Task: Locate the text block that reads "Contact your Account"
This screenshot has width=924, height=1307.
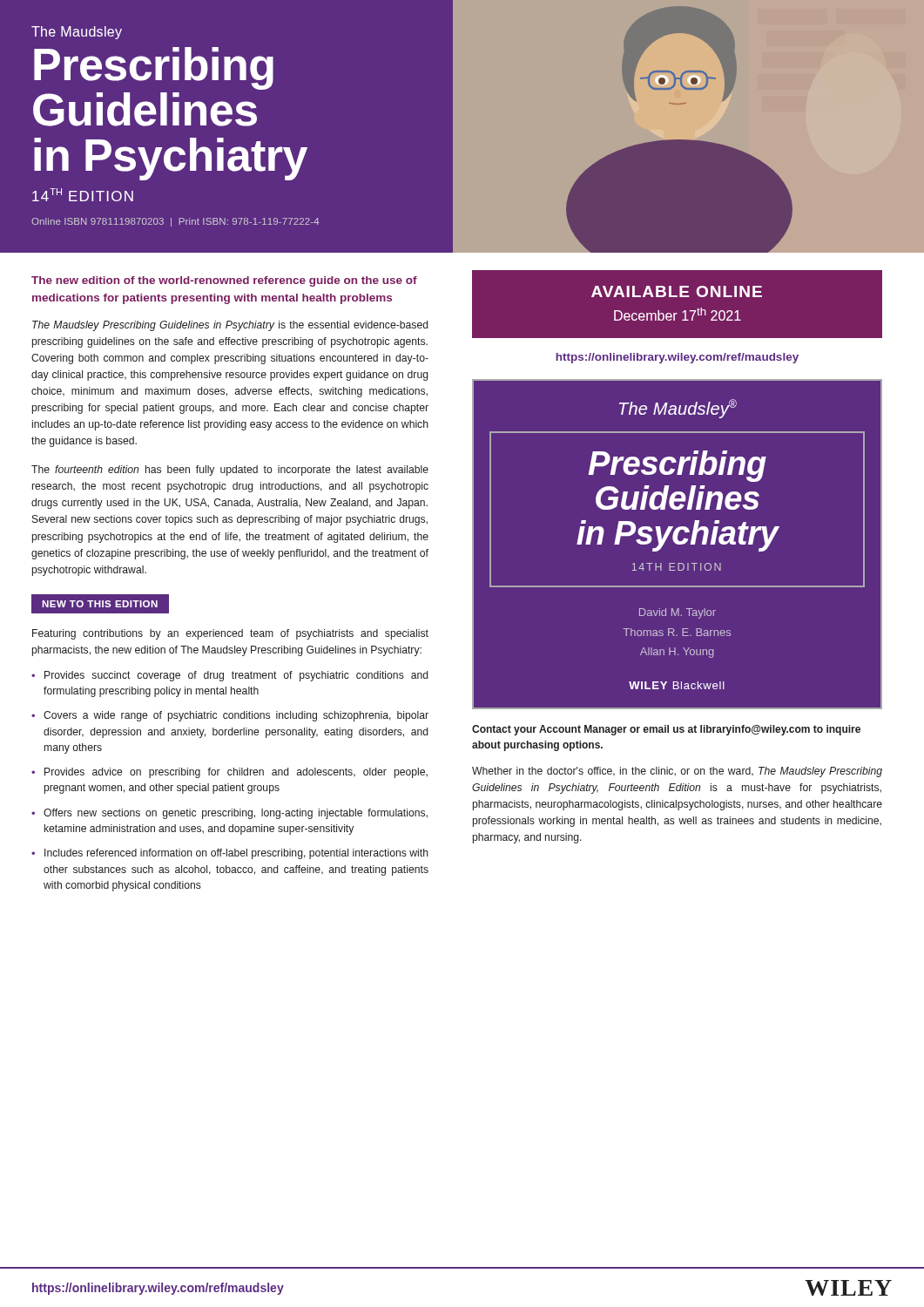Action: [666, 737]
